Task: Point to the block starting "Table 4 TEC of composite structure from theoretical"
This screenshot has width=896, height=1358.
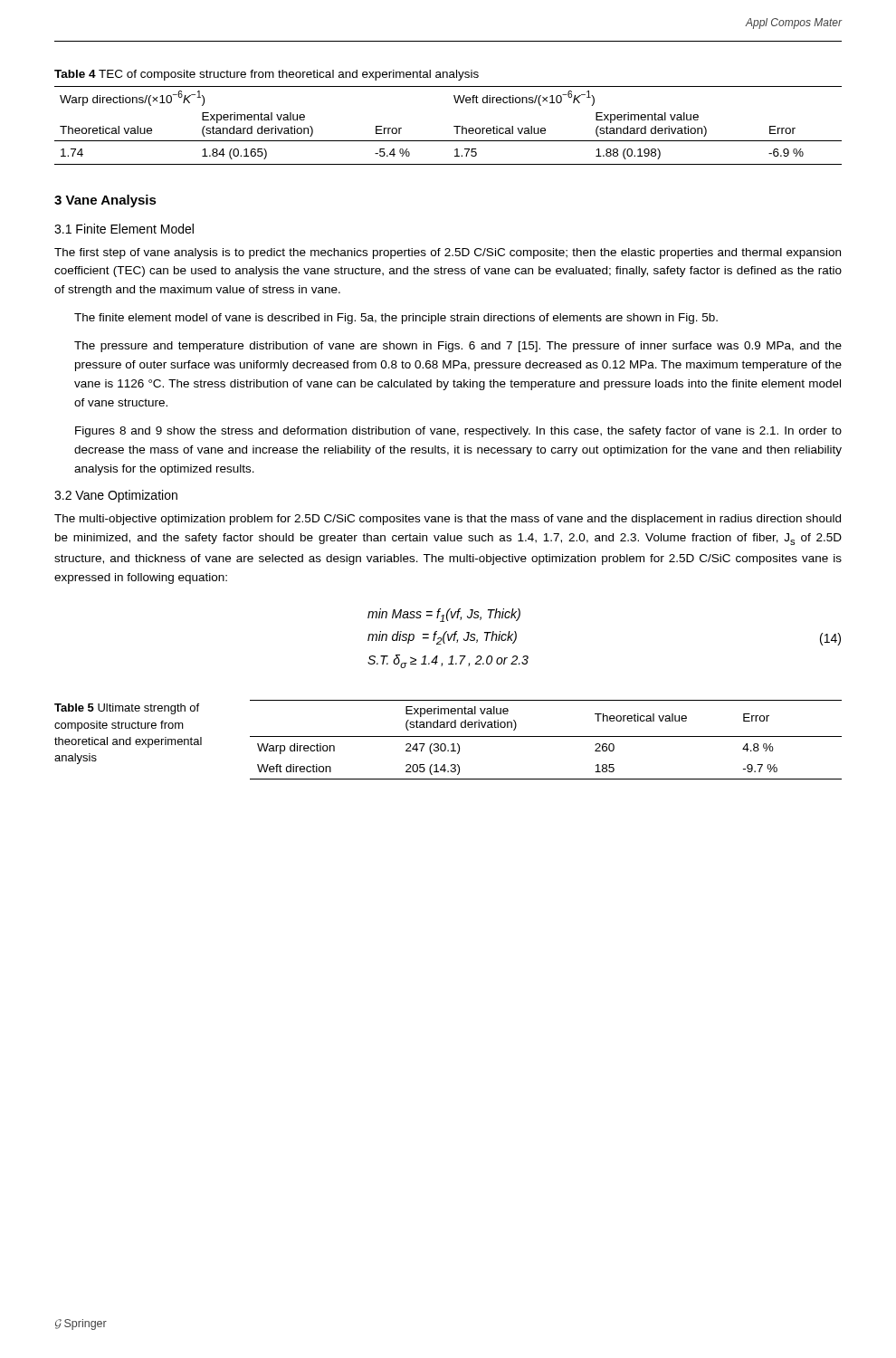Action: (267, 74)
